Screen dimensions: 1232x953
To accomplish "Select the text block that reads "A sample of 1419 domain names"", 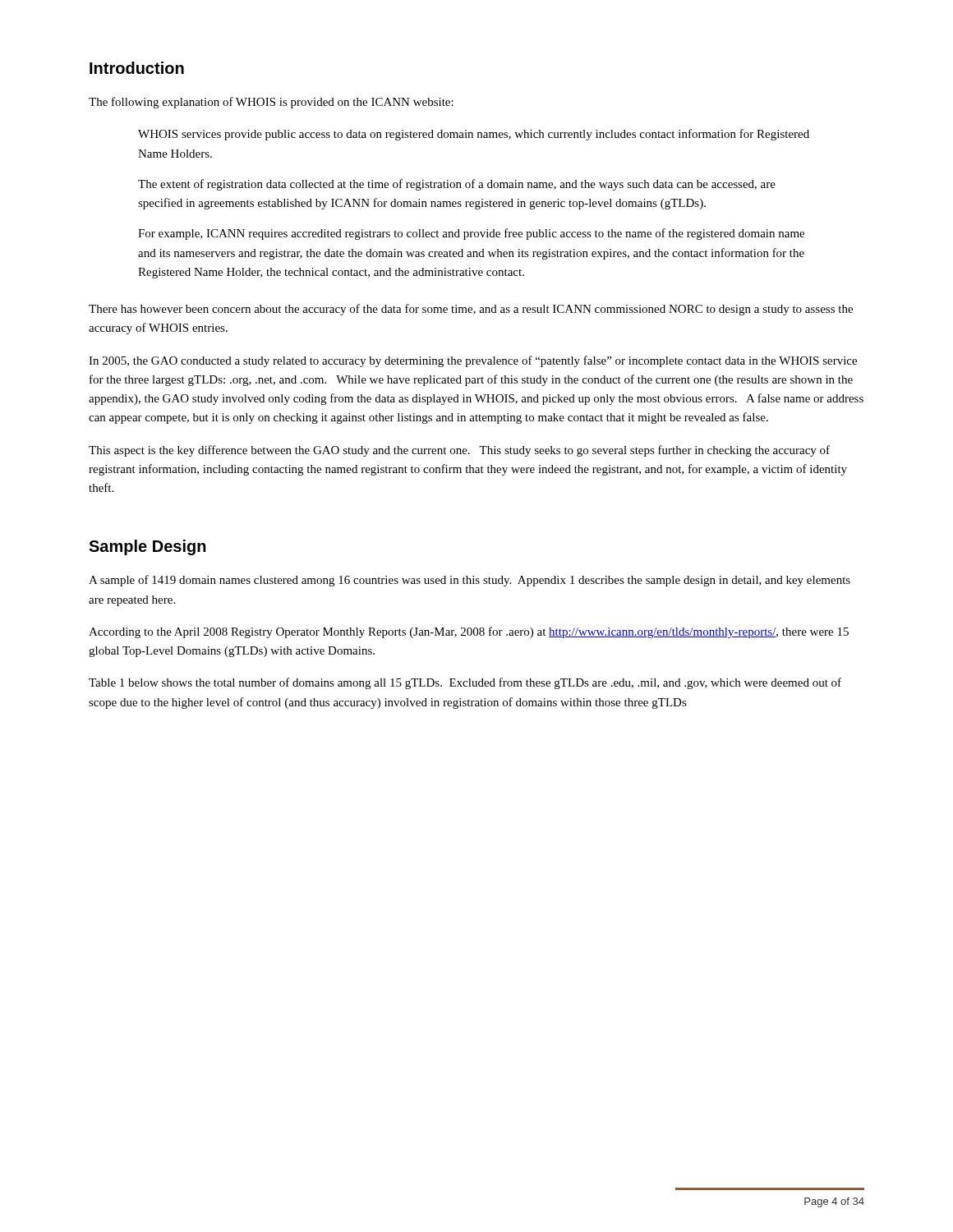I will (x=470, y=590).
